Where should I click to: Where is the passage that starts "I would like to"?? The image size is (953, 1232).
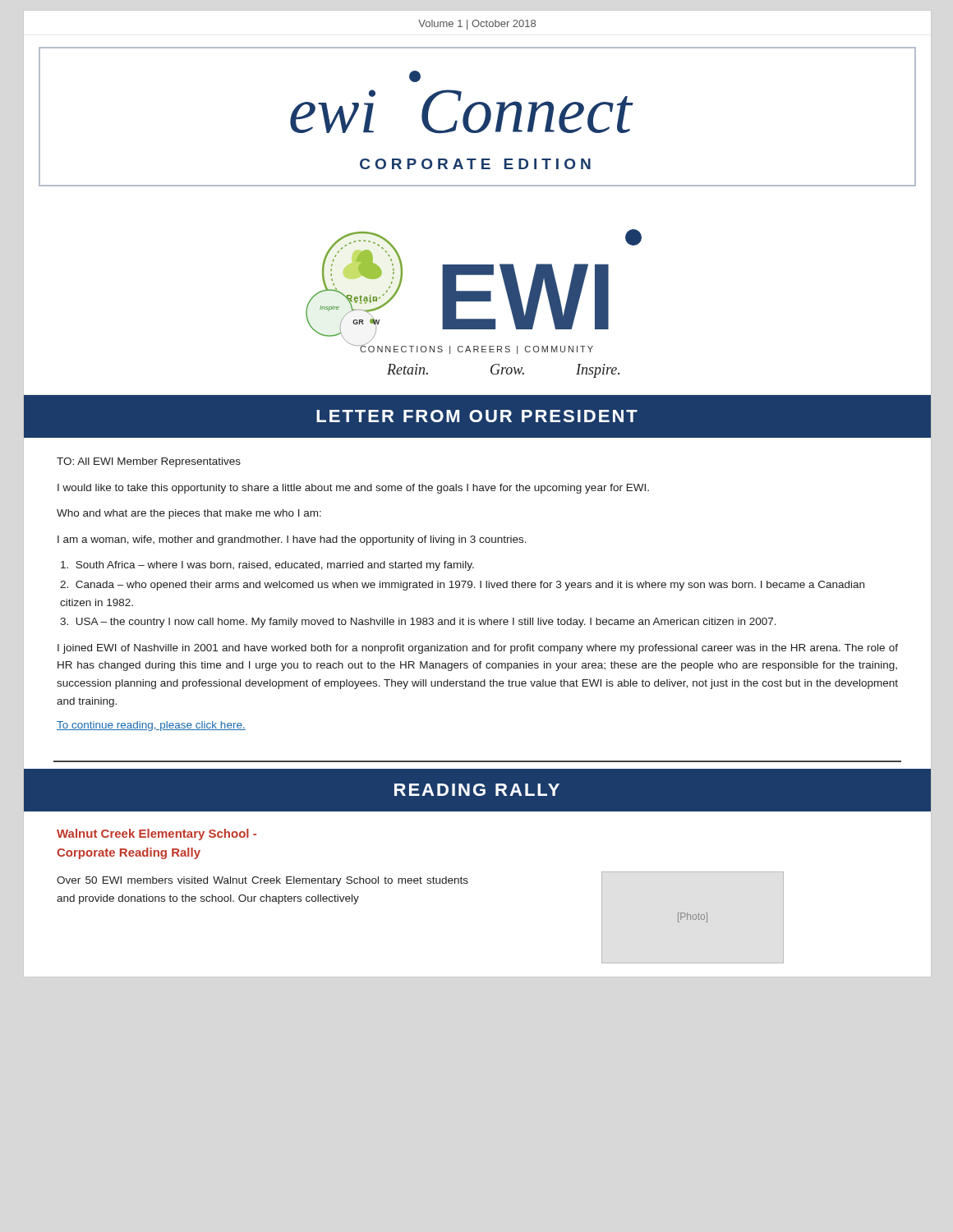[x=353, y=487]
